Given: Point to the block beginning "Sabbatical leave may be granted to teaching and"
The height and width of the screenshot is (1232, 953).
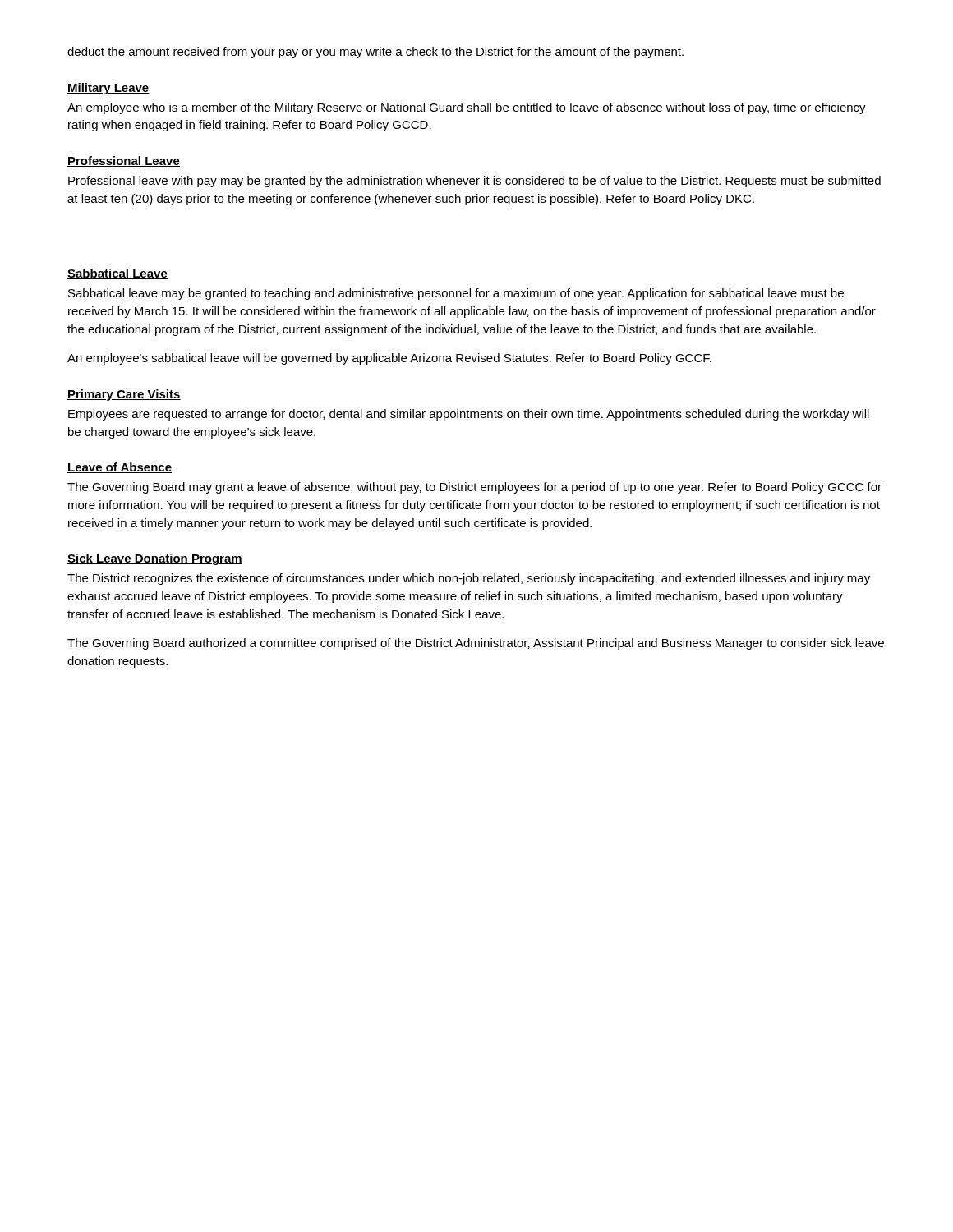Looking at the screenshot, I should click(x=471, y=311).
